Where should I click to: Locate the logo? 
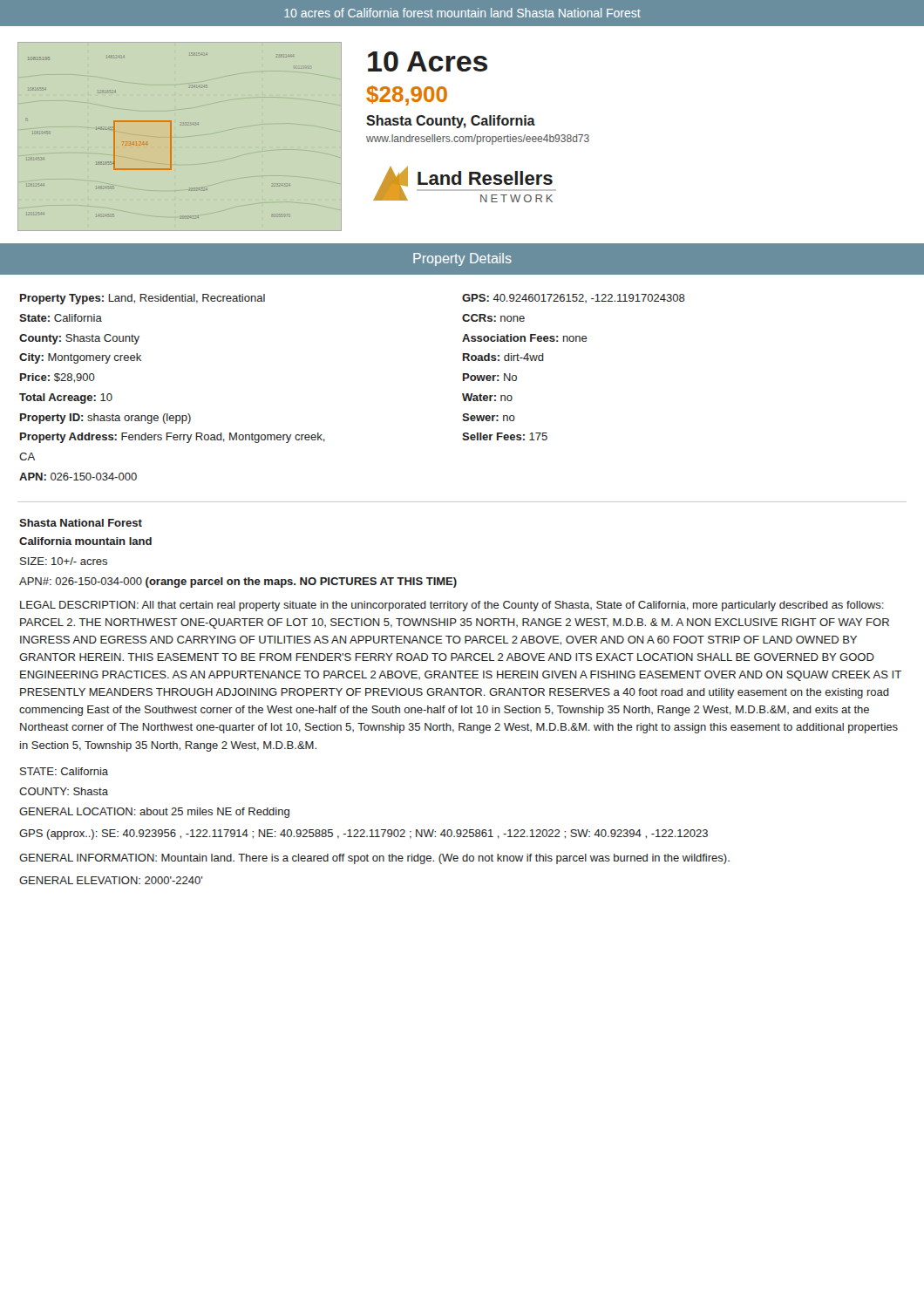636,184
